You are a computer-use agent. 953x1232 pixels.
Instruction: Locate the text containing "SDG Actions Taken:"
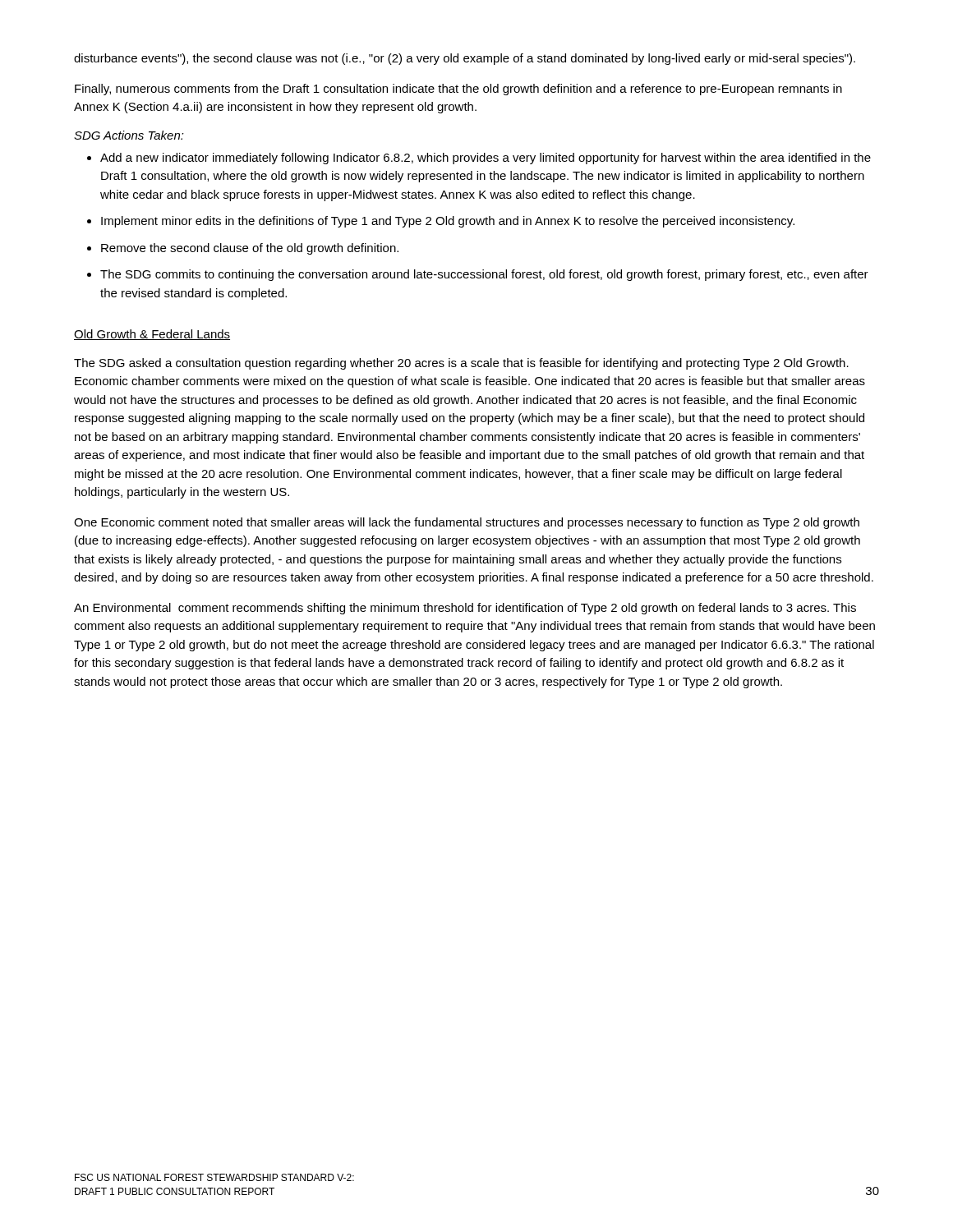point(129,135)
